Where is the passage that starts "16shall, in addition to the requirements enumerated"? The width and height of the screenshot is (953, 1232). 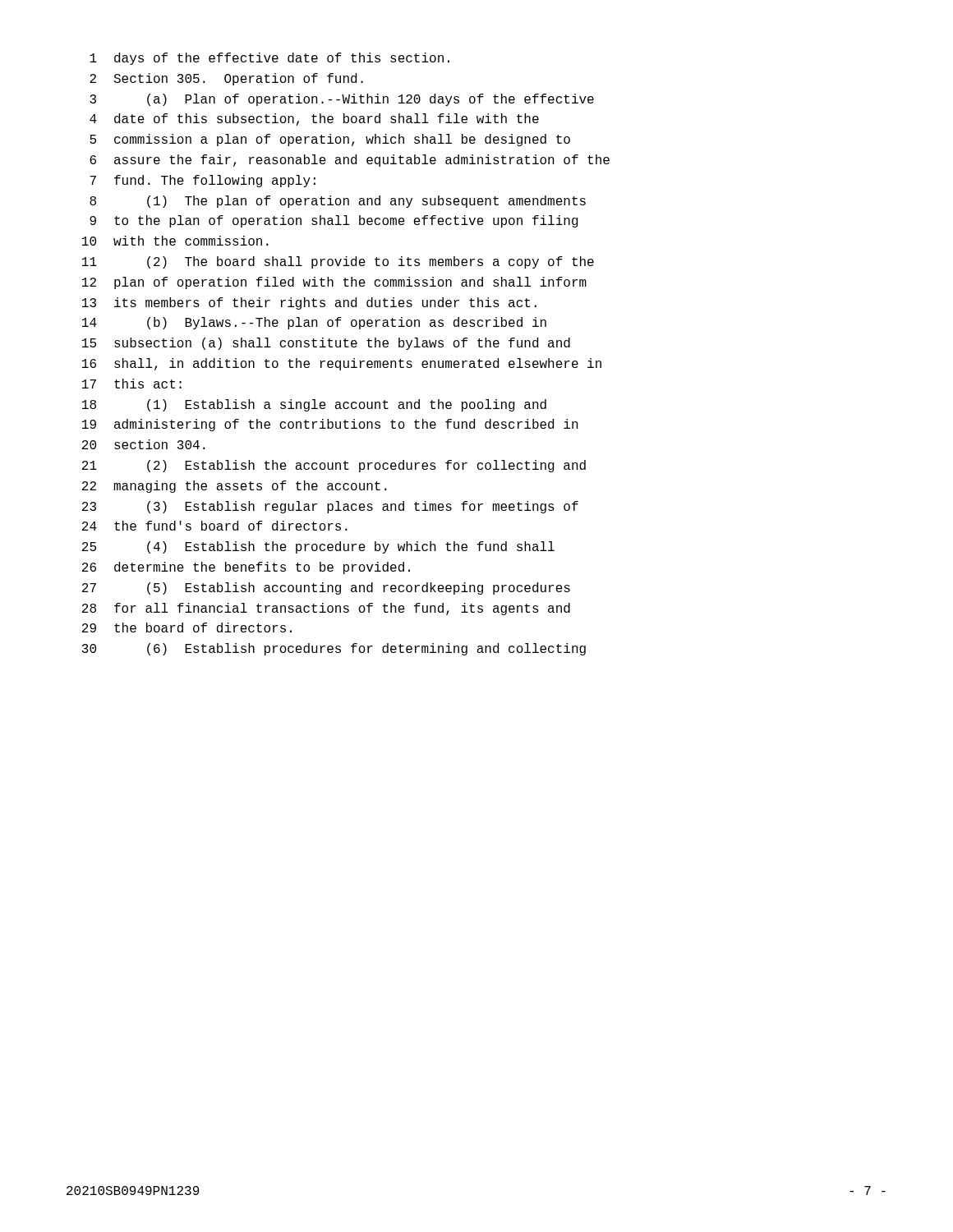[x=476, y=365]
